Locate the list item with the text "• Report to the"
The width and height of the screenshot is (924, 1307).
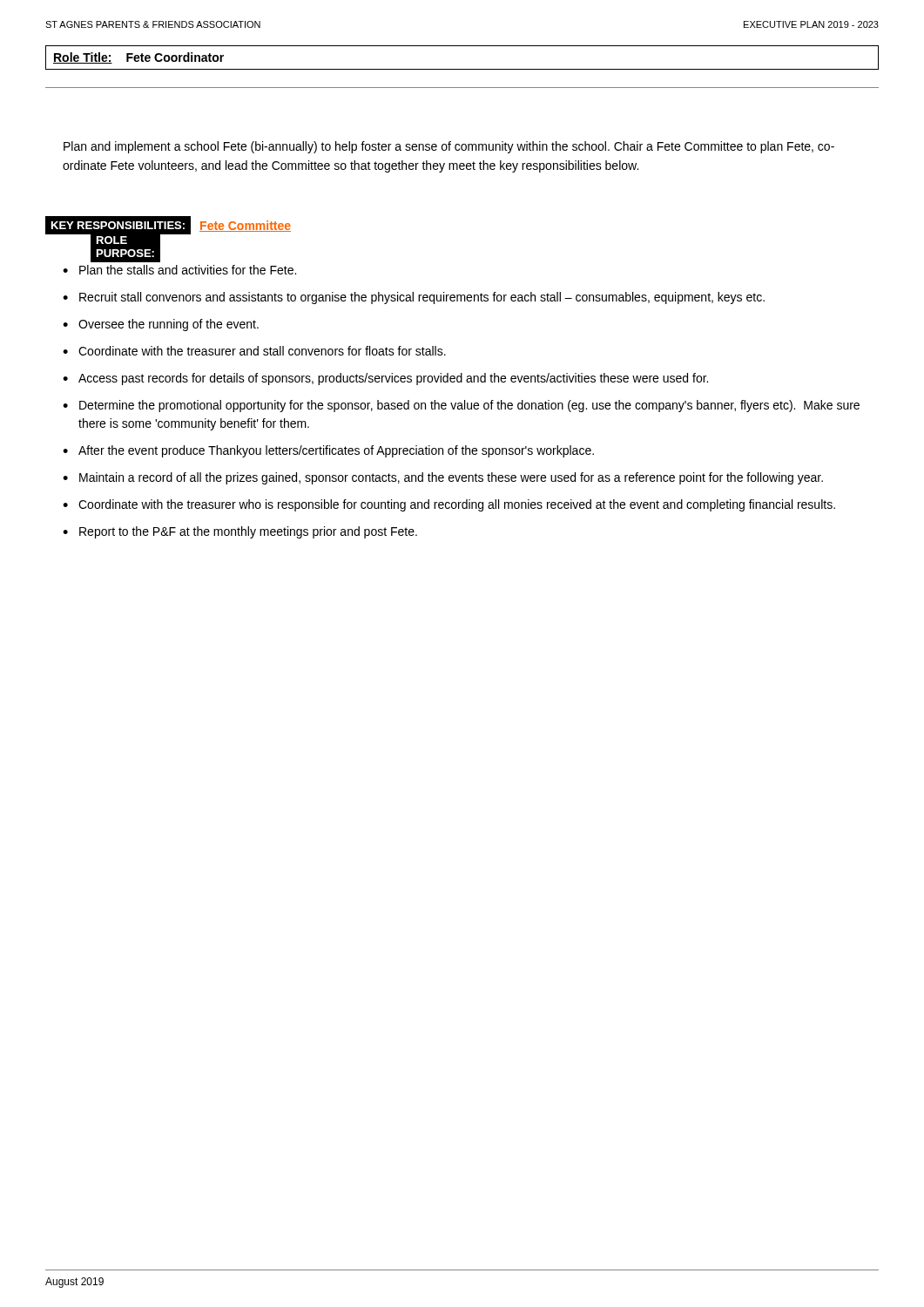(x=240, y=532)
